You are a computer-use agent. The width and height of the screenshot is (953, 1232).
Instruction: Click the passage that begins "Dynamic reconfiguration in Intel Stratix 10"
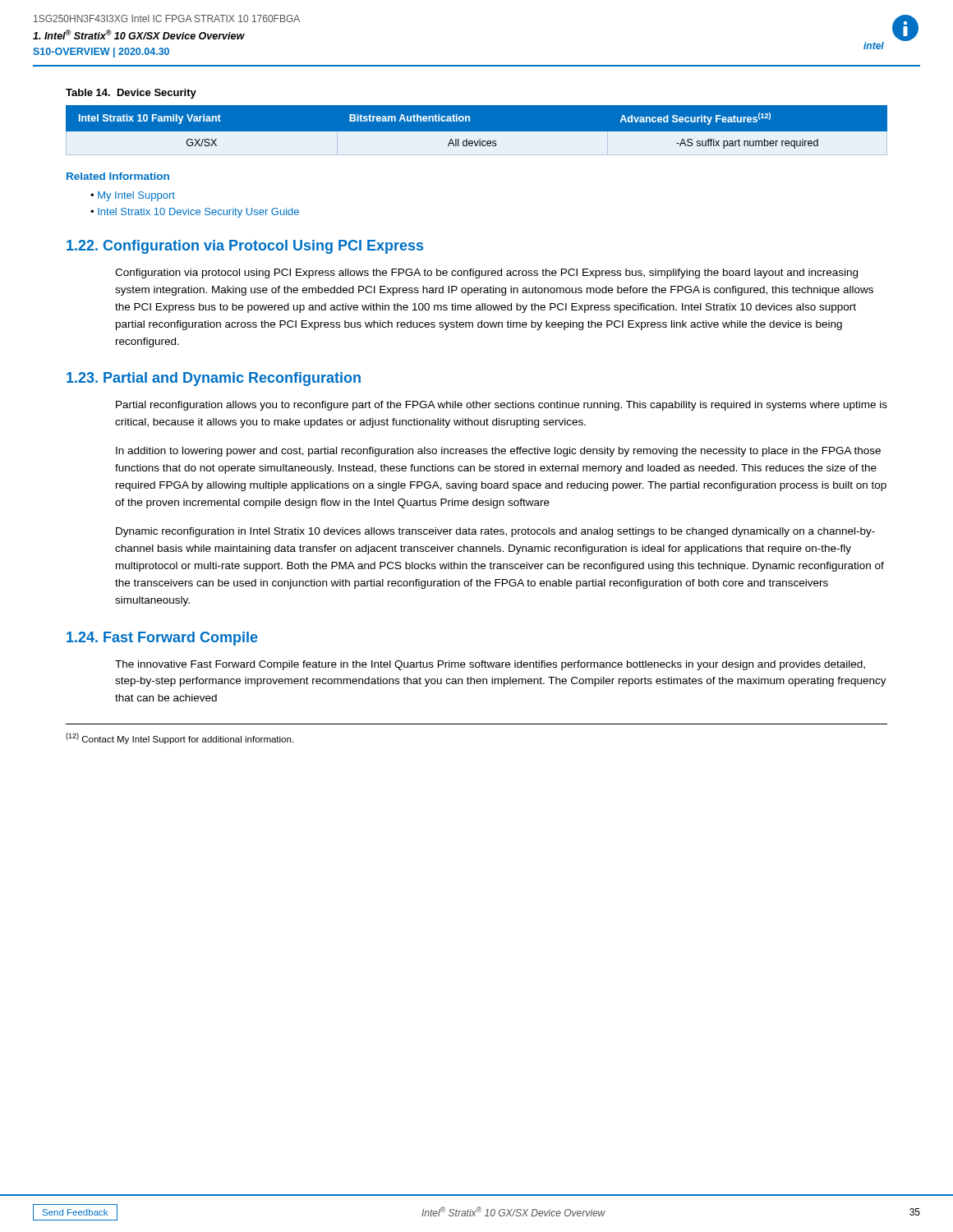pyautogui.click(x=499, y=565)
